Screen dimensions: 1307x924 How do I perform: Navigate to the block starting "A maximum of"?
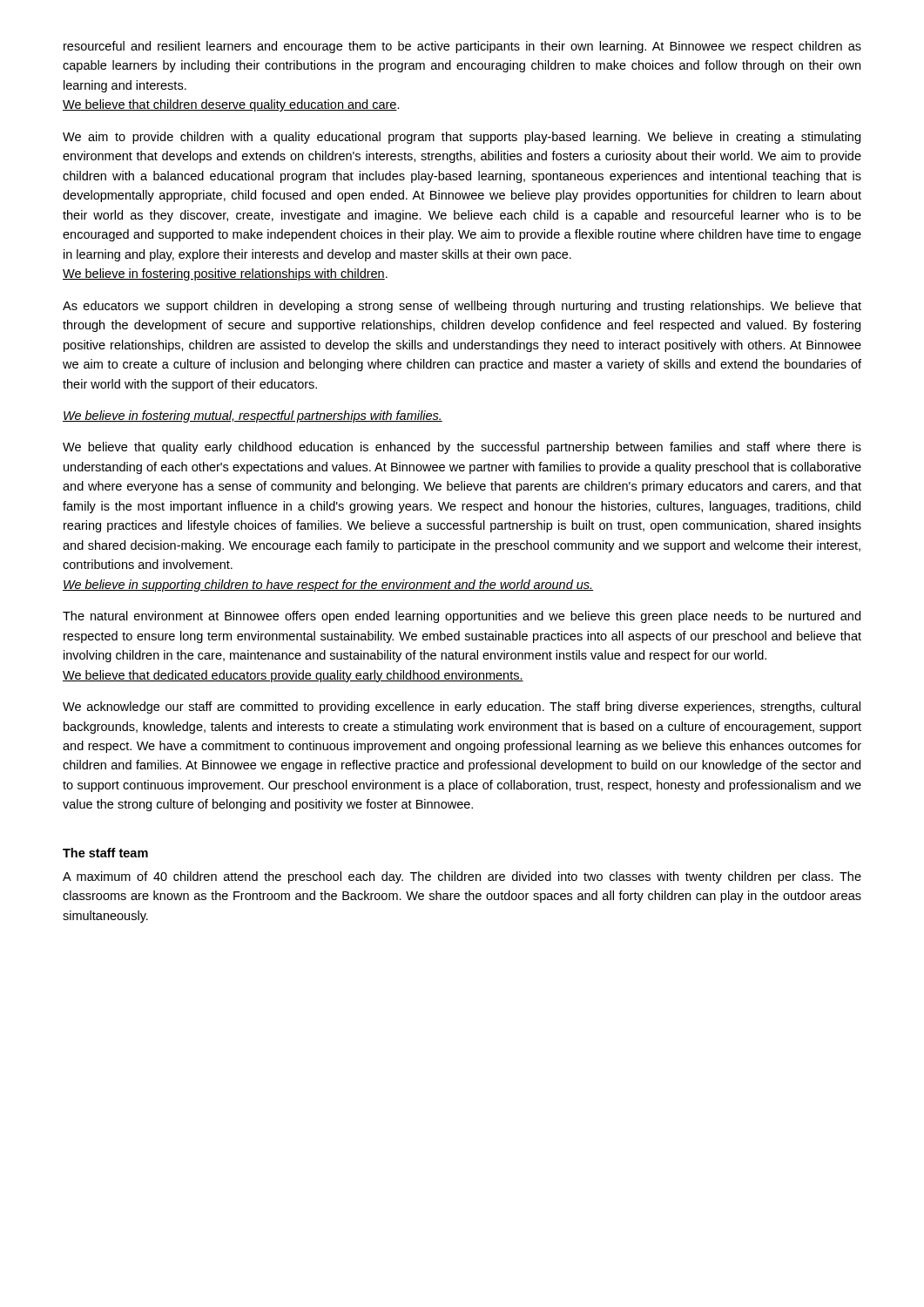click(462, 896)
